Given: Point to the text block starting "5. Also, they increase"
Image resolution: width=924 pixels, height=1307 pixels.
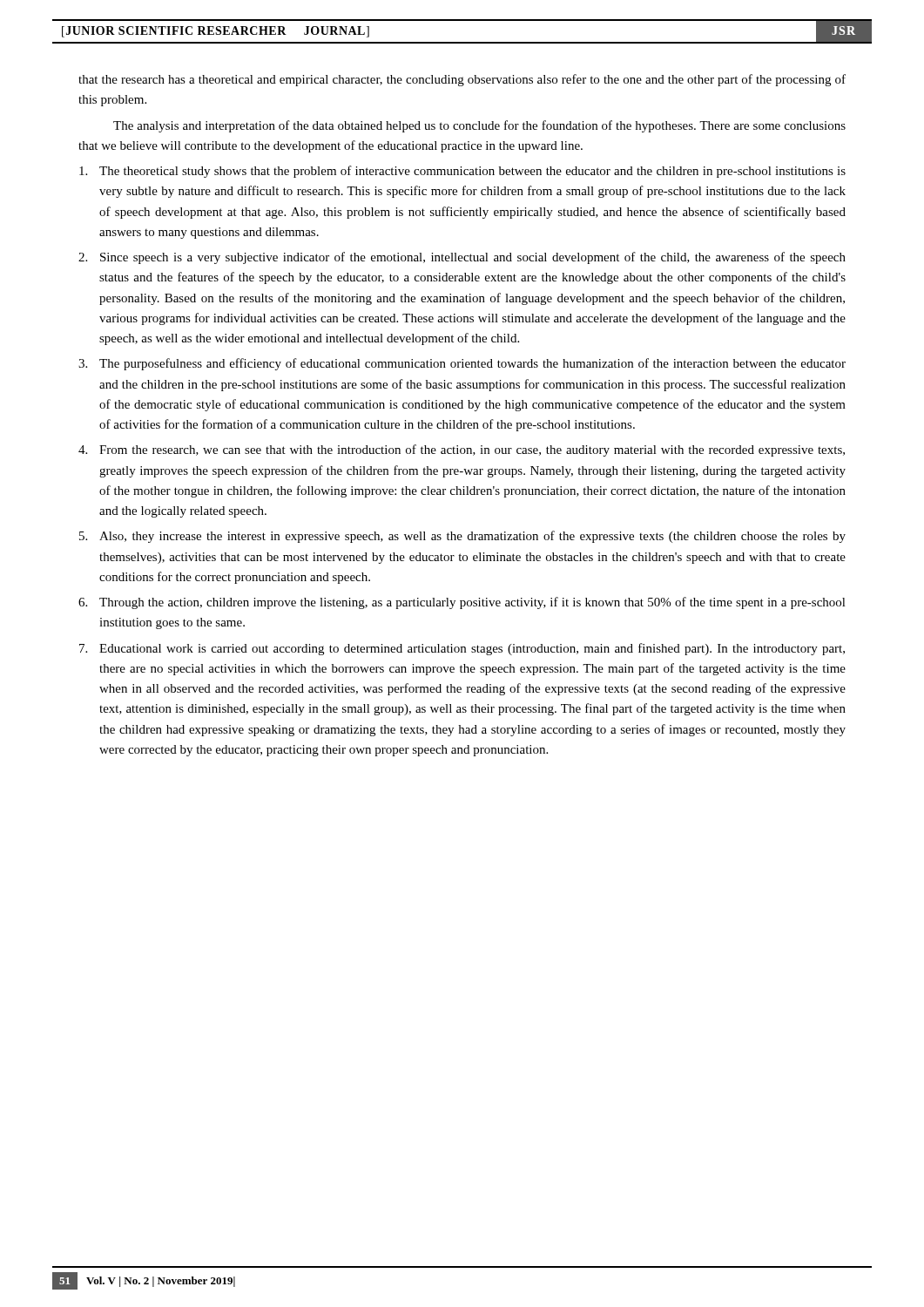Looking at the screenshot, I should pyautogui.click(x=462, y=557).
